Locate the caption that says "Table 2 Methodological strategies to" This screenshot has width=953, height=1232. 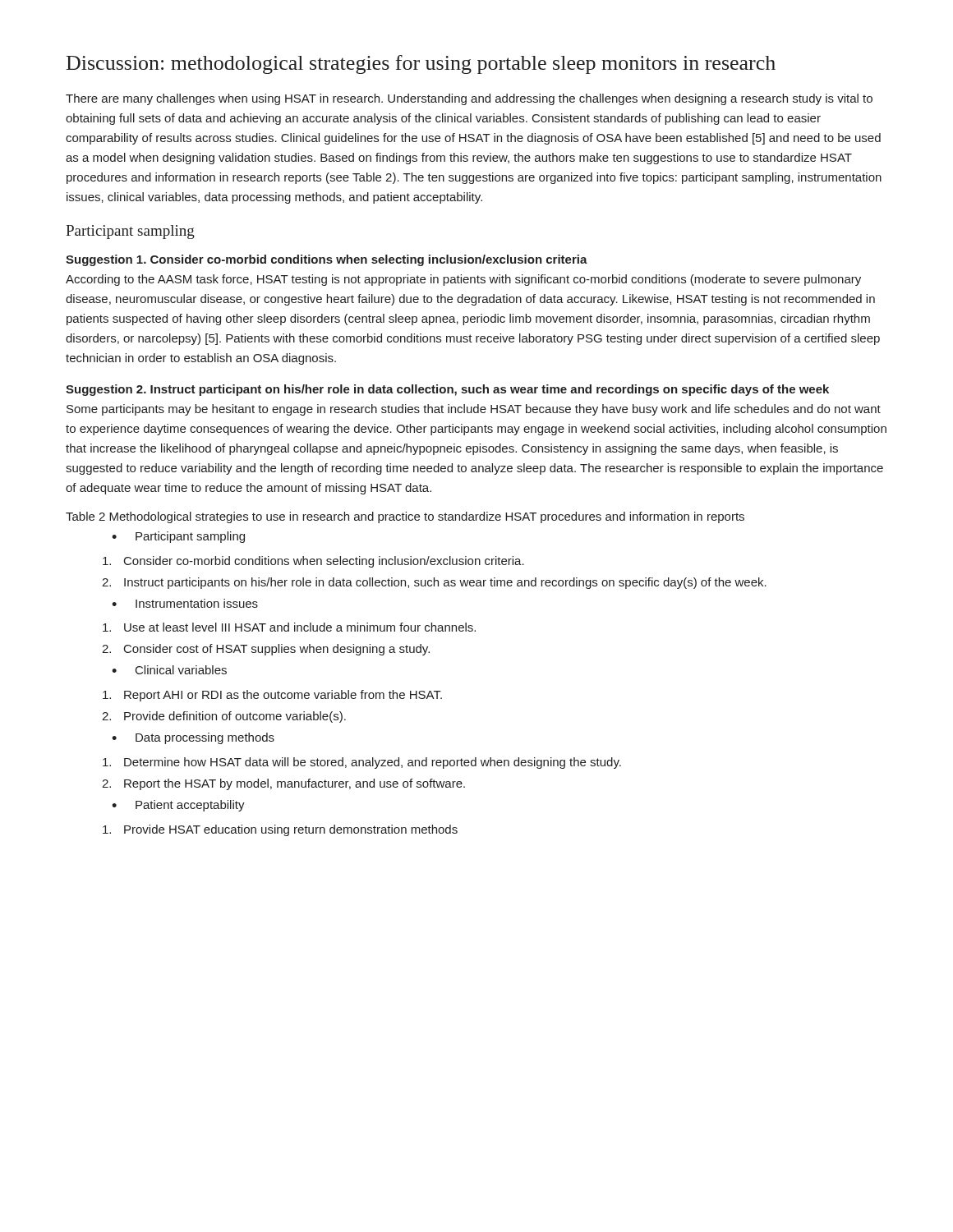click(x=405, y=516)
